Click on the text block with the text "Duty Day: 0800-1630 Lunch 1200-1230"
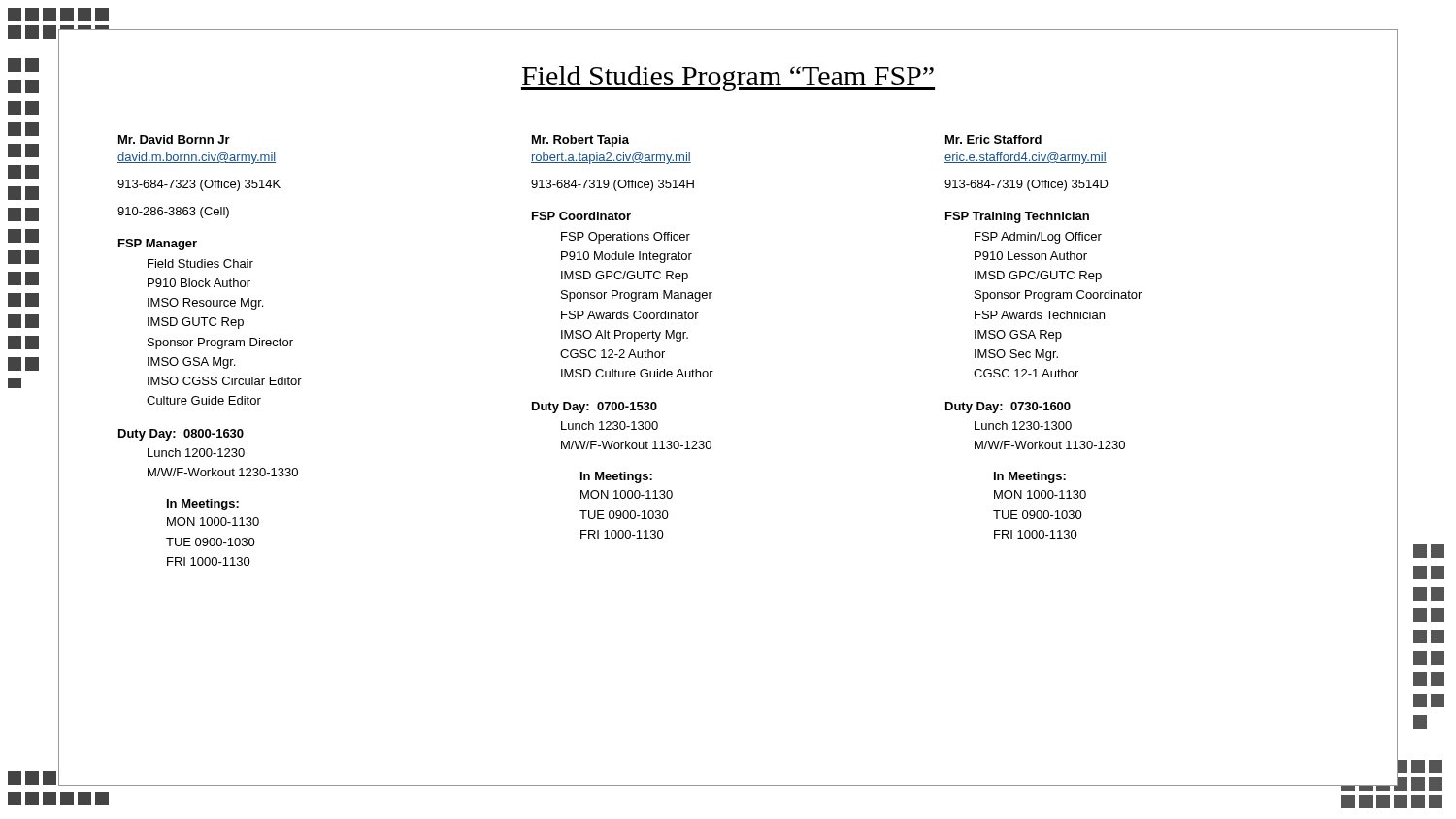 pyautogui.click(x=181, y=435)
